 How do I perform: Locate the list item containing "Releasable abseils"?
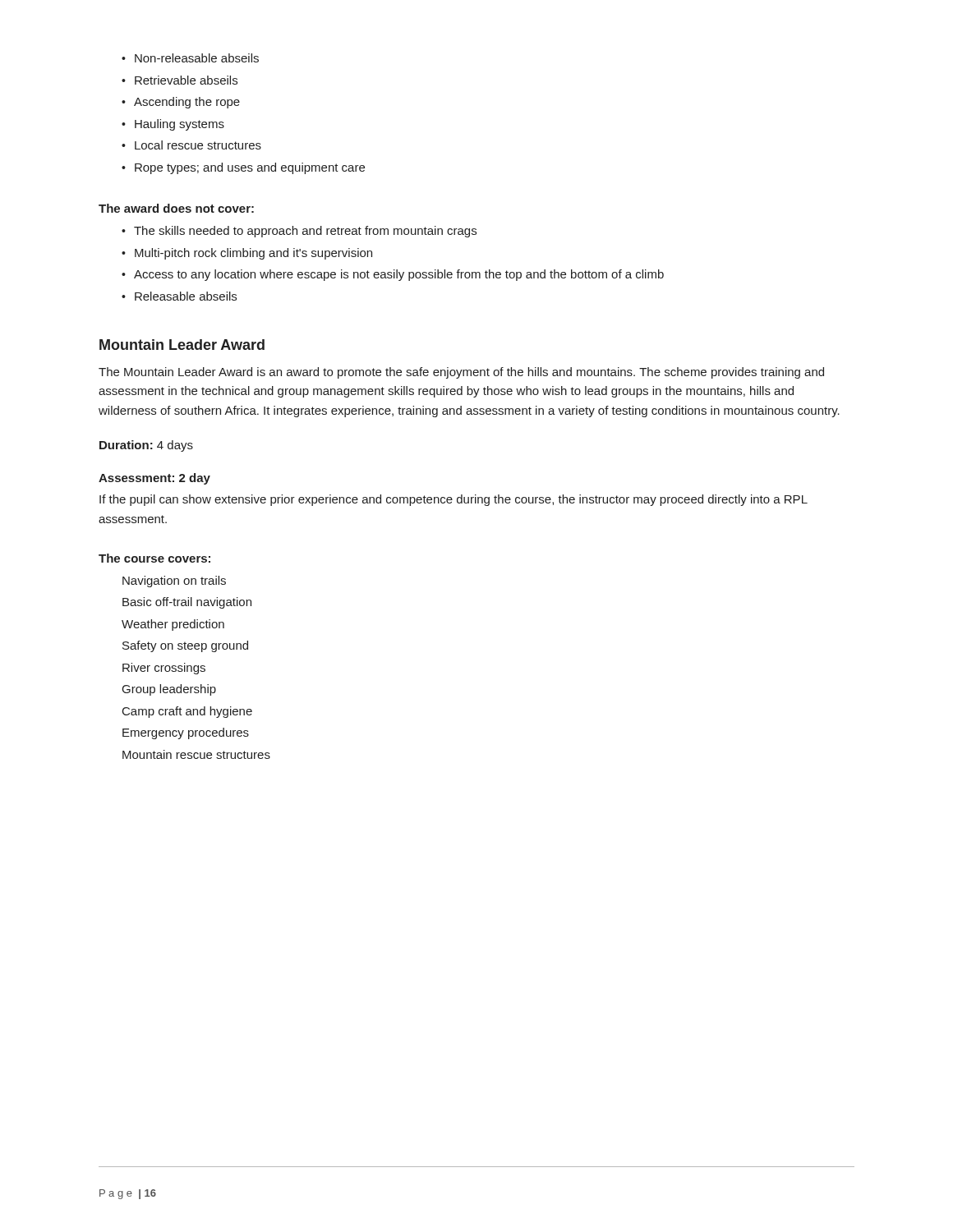click(179, 296)
